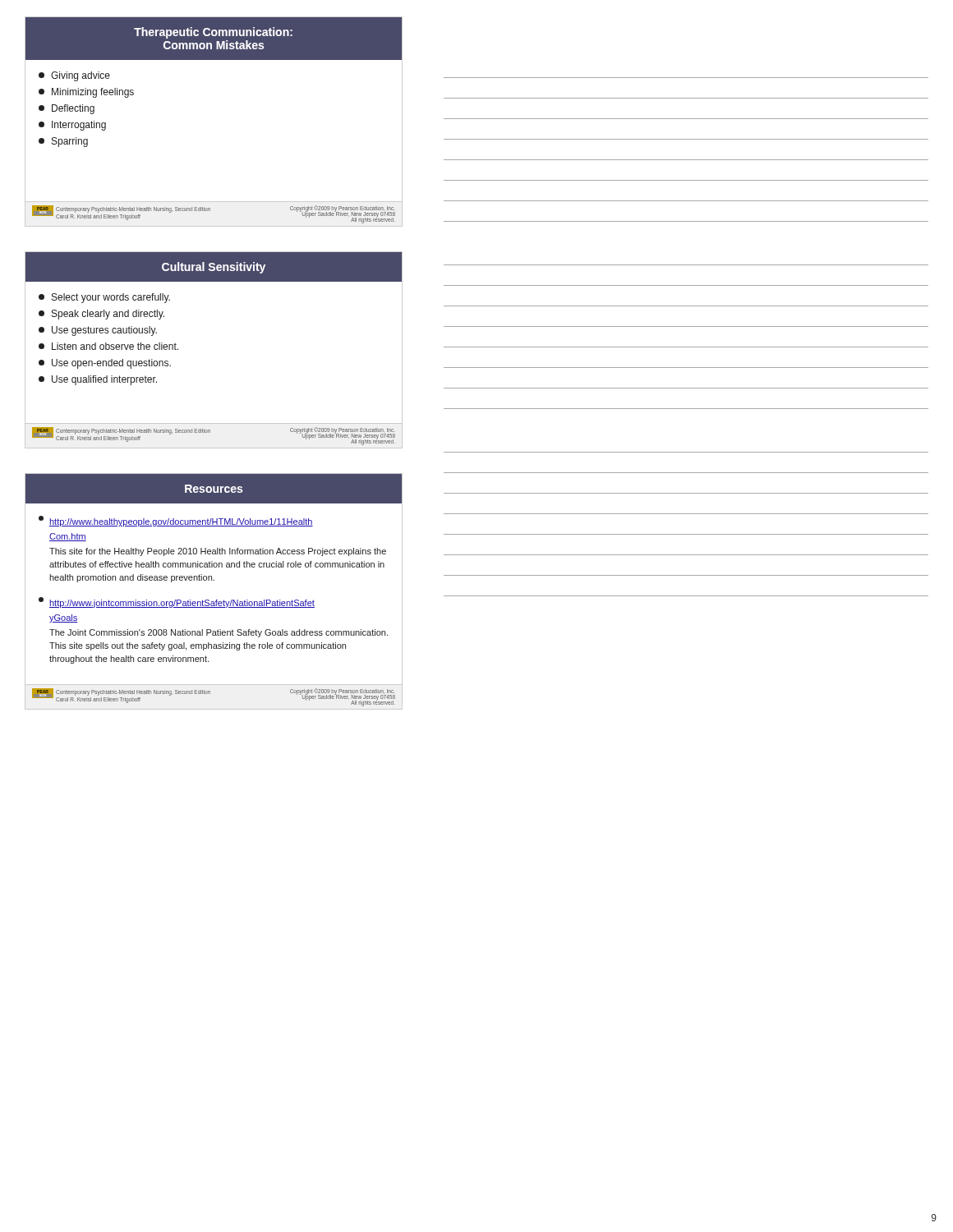Viewport: 953px width, 1232px height.
Task: Point to the text block starting "Minimizing feelings"
Action: pos(86,92)
